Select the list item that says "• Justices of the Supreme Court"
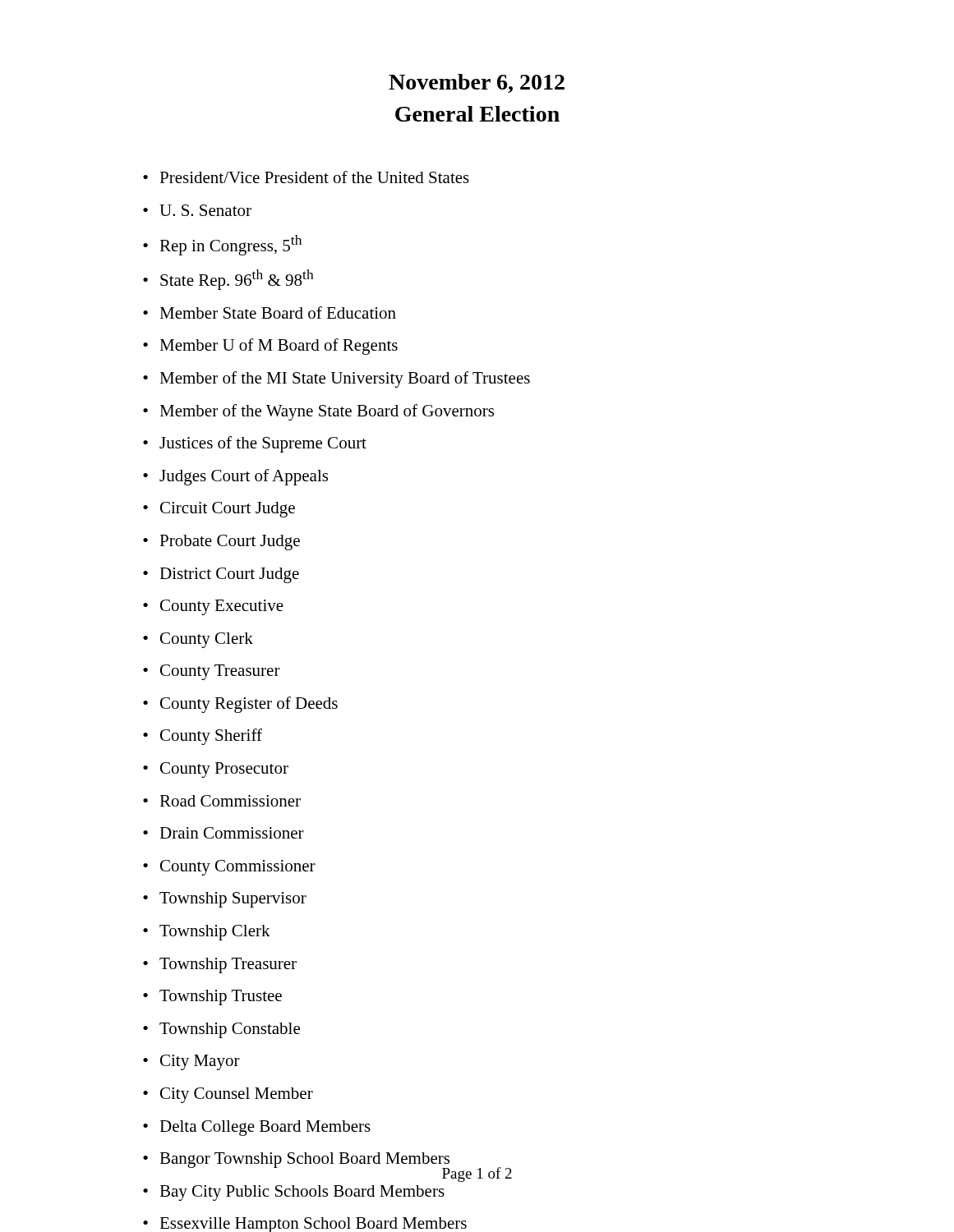954x1232 pixels. [x=249, y=443]
